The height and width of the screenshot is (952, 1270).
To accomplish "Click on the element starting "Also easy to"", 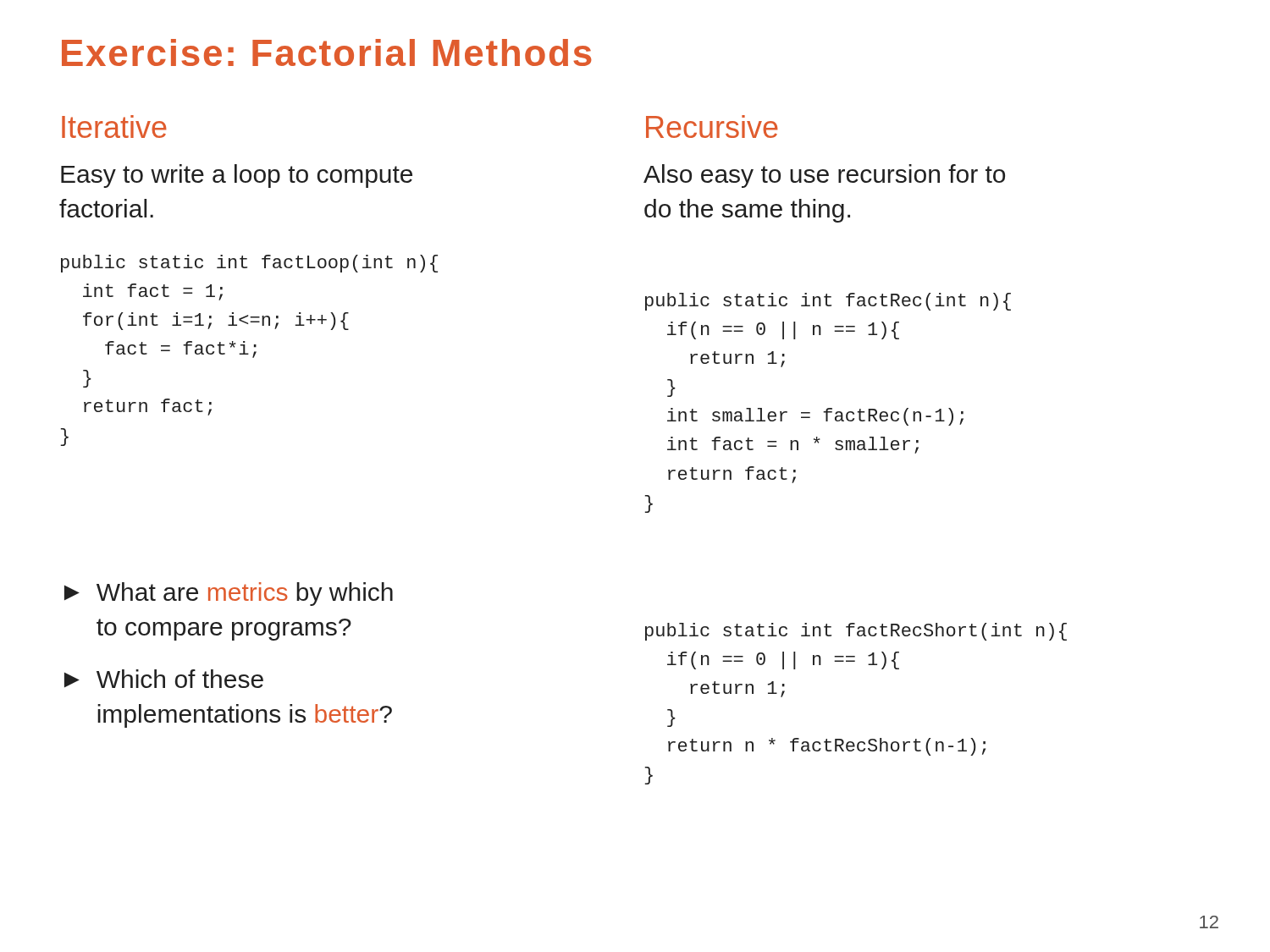I will click(825, 191).
